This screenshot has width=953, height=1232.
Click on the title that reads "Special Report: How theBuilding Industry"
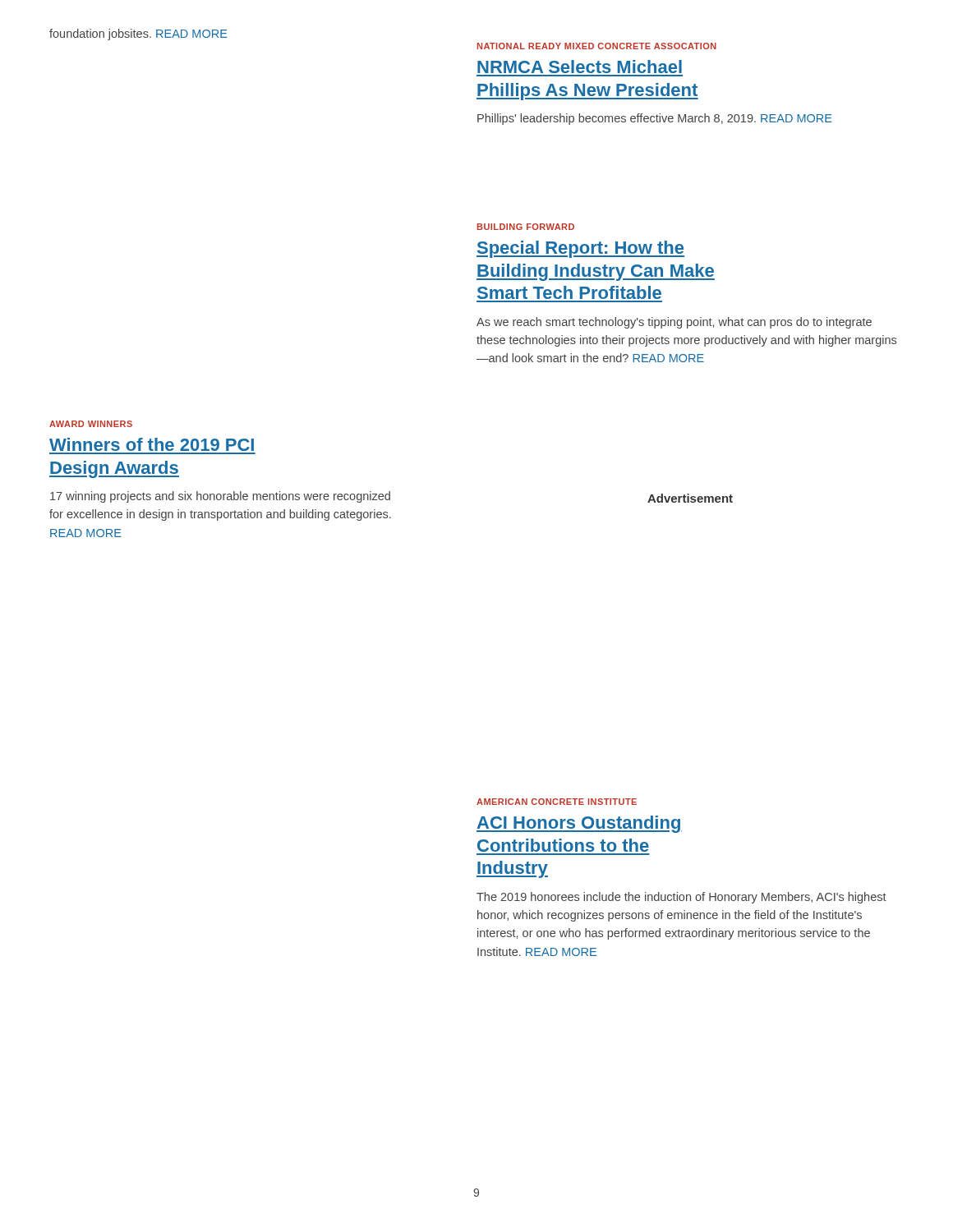coord(690,270)
